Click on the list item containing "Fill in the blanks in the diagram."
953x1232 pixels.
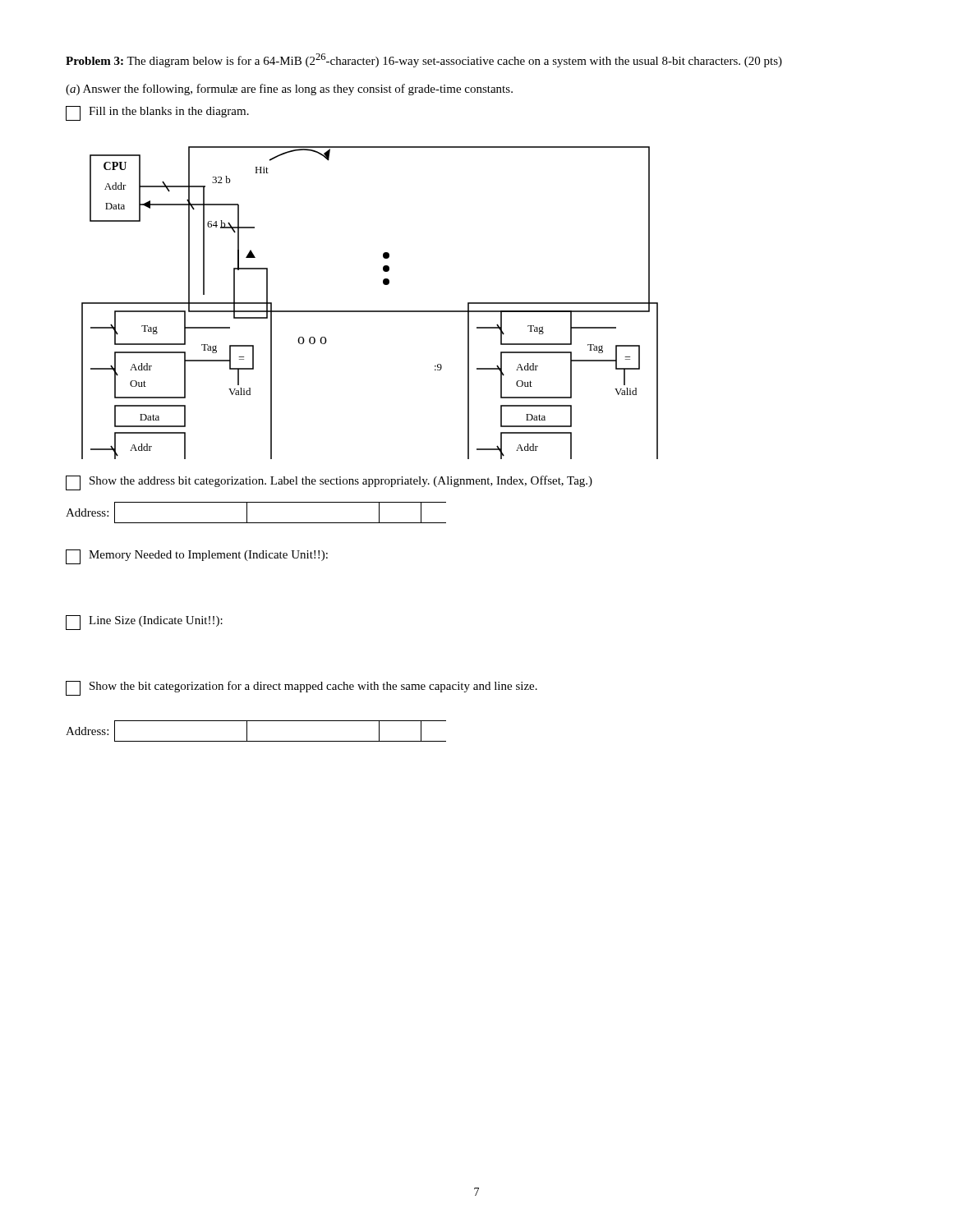(157, 113)
